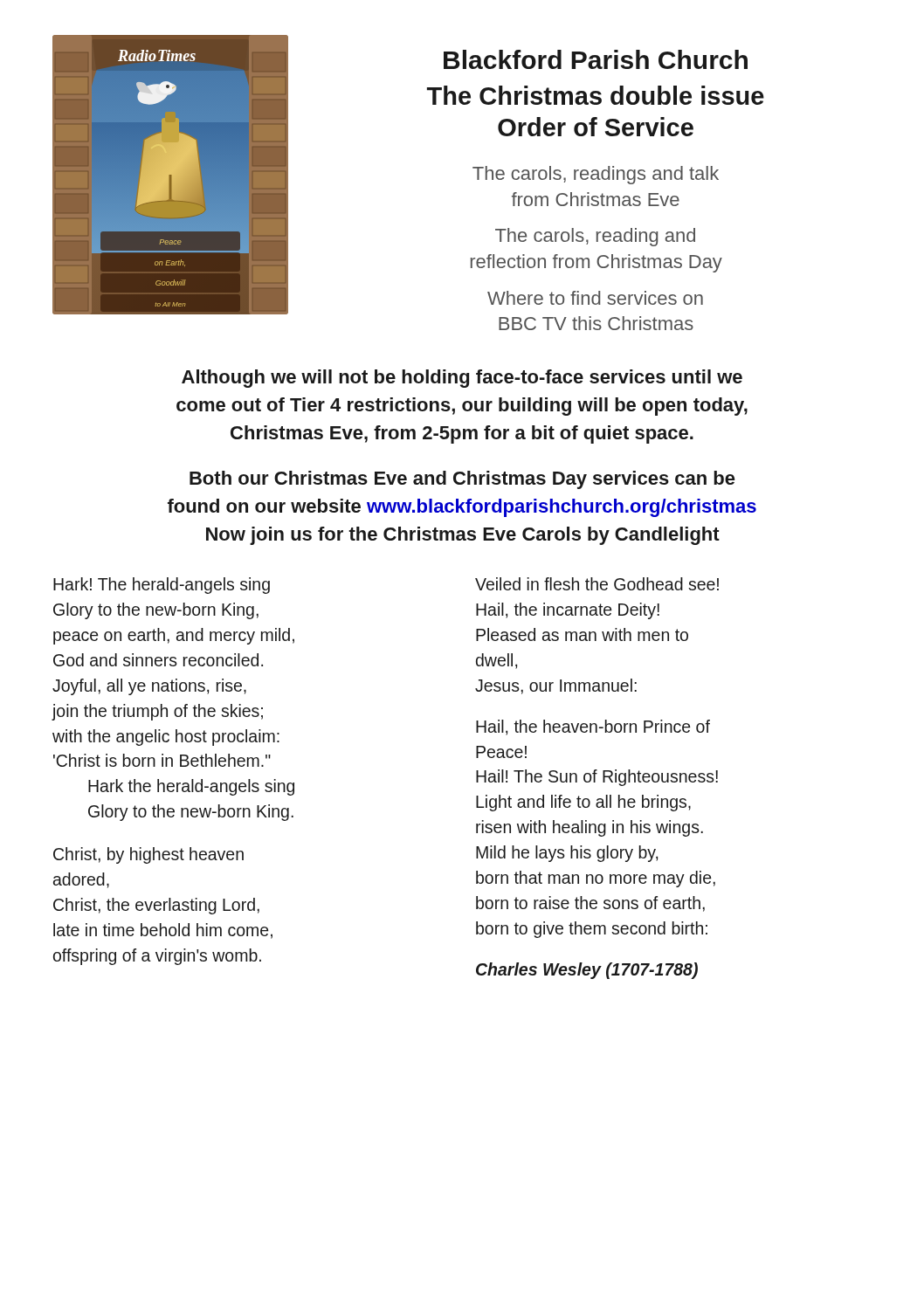The height and width of the screenshot is (1310, 924).
Task: Locate the text "Blackford Parish Church"
Action: tap(596, 60)
